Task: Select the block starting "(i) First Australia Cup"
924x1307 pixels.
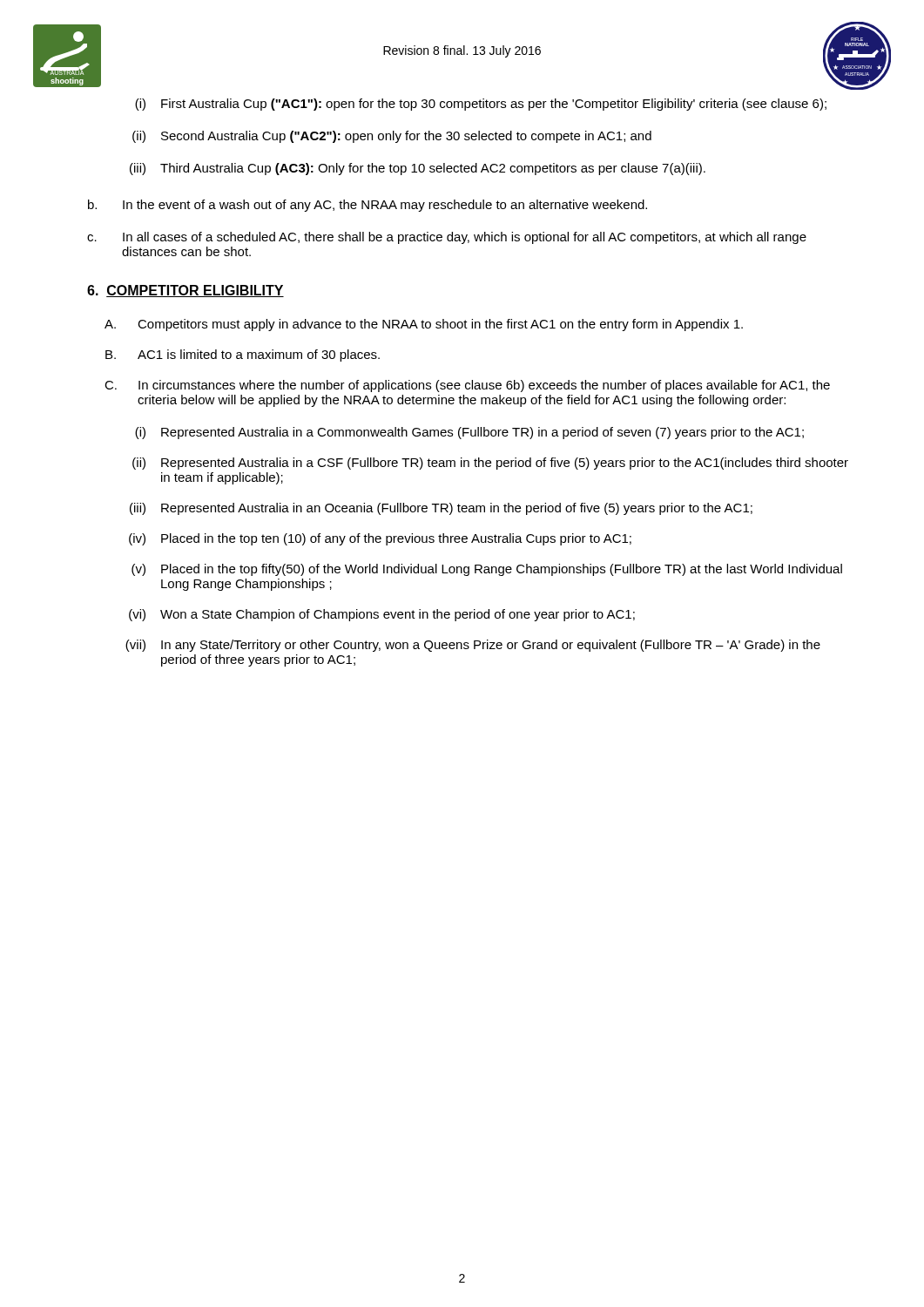Action: (457, 103)
